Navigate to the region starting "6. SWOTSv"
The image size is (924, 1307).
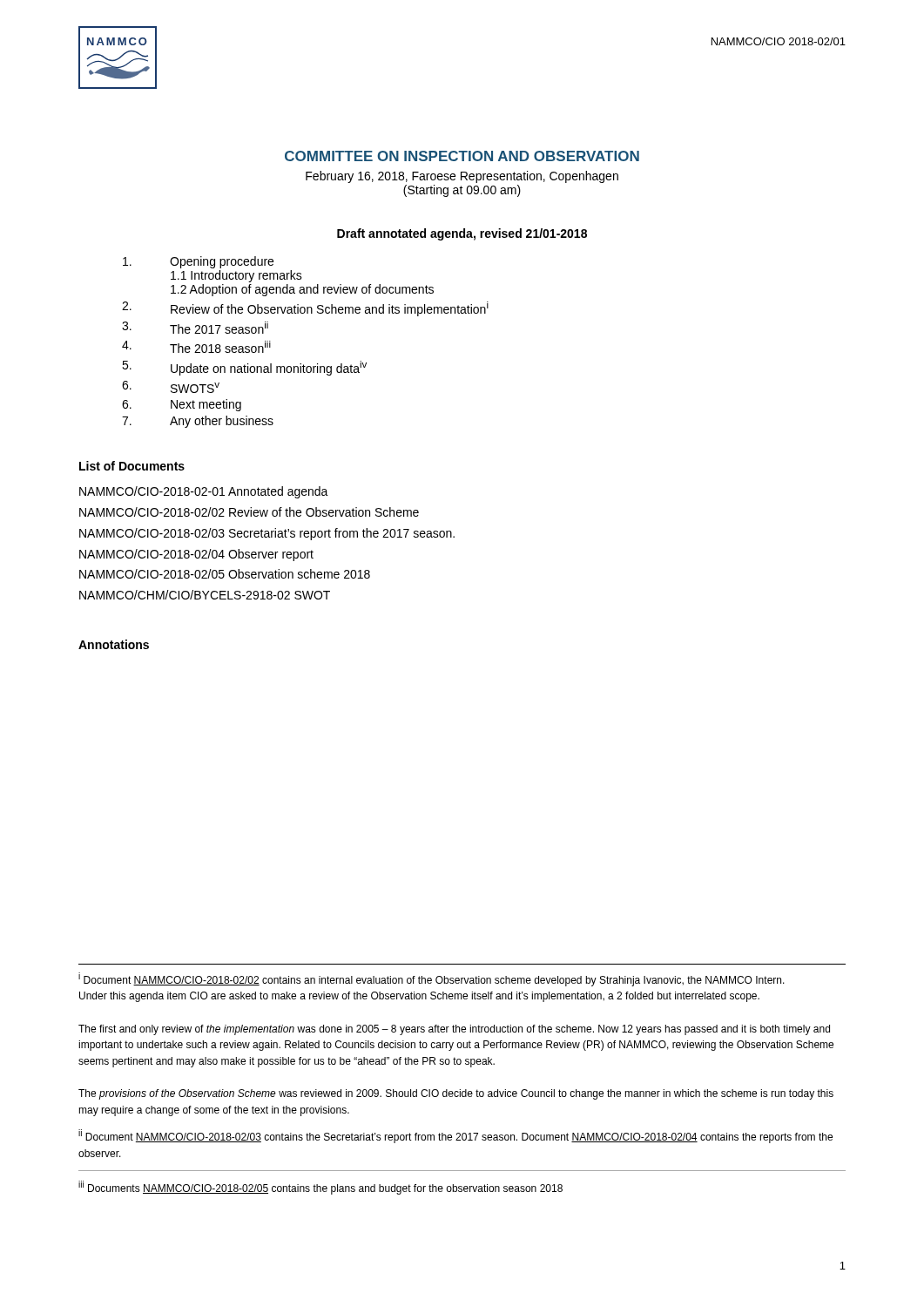pyautogui.click(x=171, y=386)
